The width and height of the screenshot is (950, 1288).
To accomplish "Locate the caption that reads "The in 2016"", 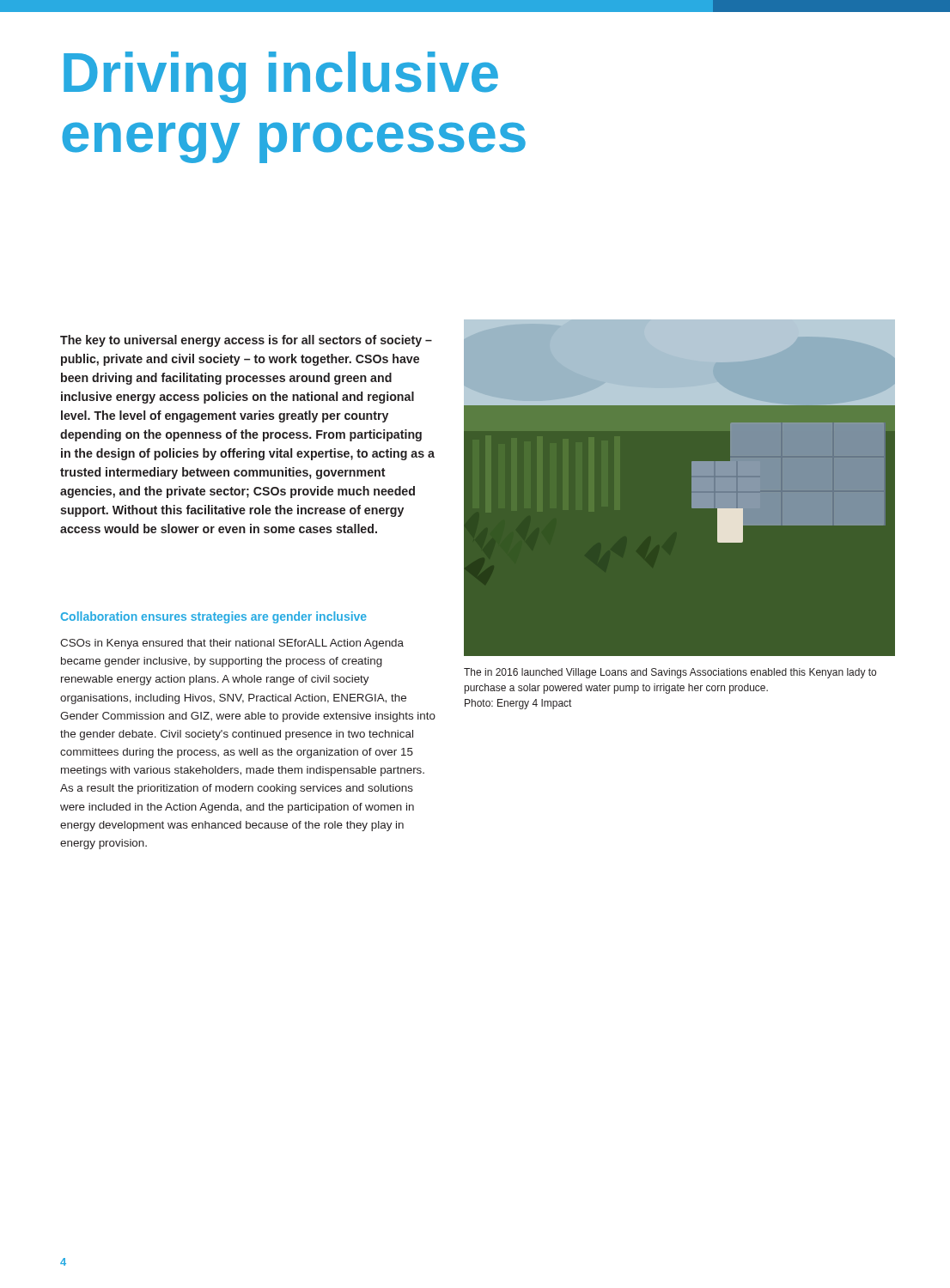I will tap(674, 688).
